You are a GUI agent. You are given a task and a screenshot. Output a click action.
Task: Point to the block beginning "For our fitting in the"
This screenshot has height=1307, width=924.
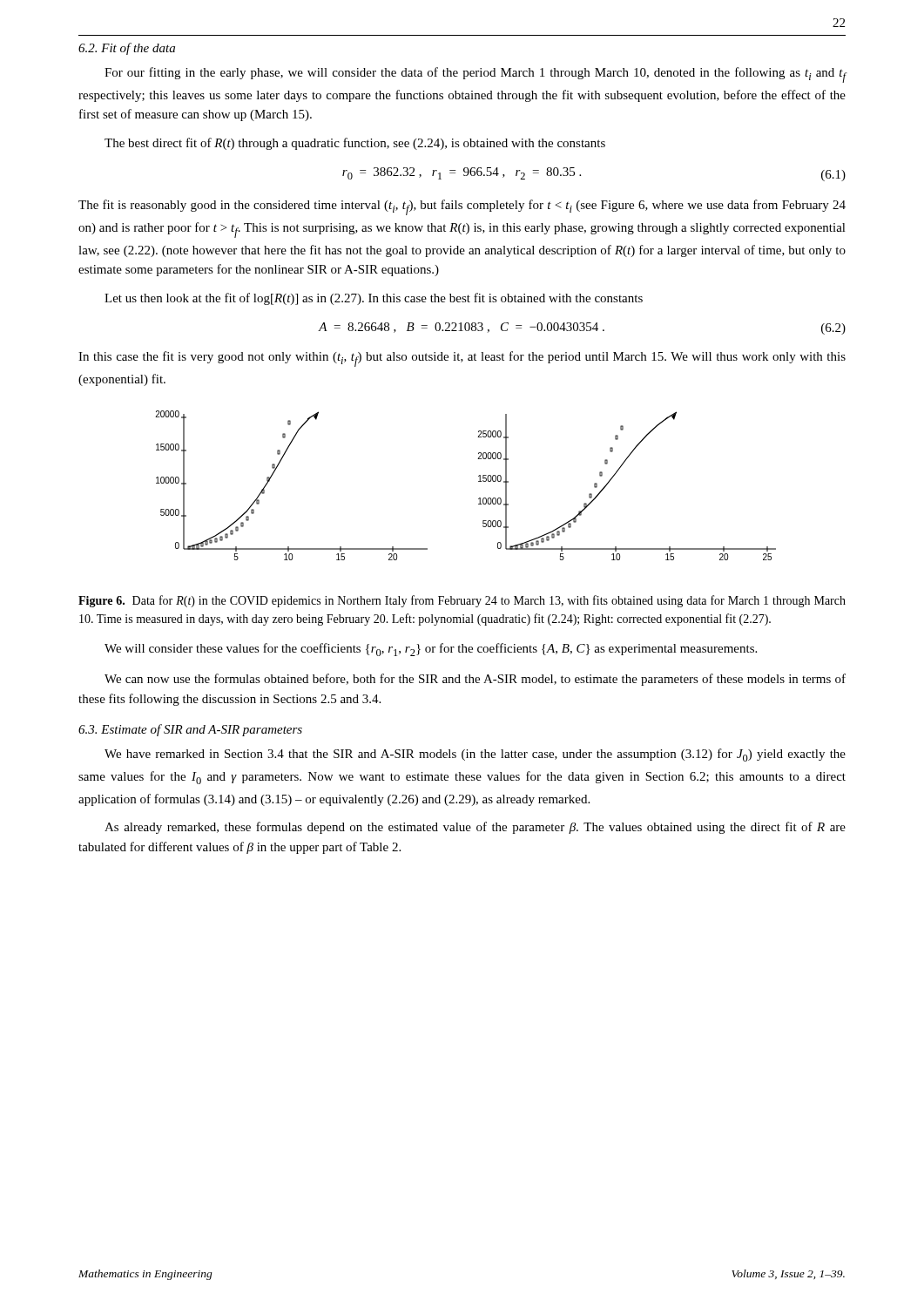click(462, 93)
